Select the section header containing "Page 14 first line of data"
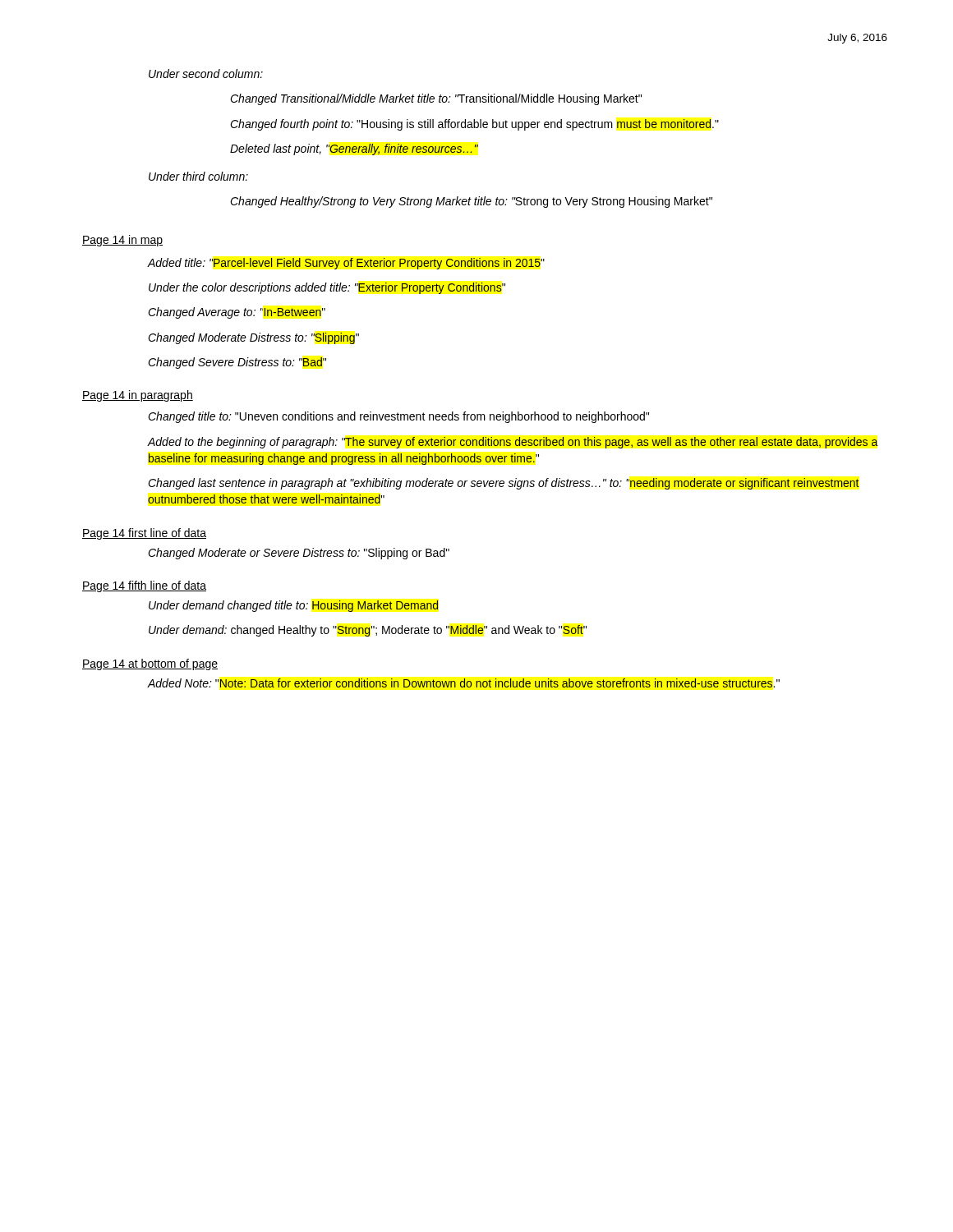The image size is (953, 1232). [x=144, y=533]
